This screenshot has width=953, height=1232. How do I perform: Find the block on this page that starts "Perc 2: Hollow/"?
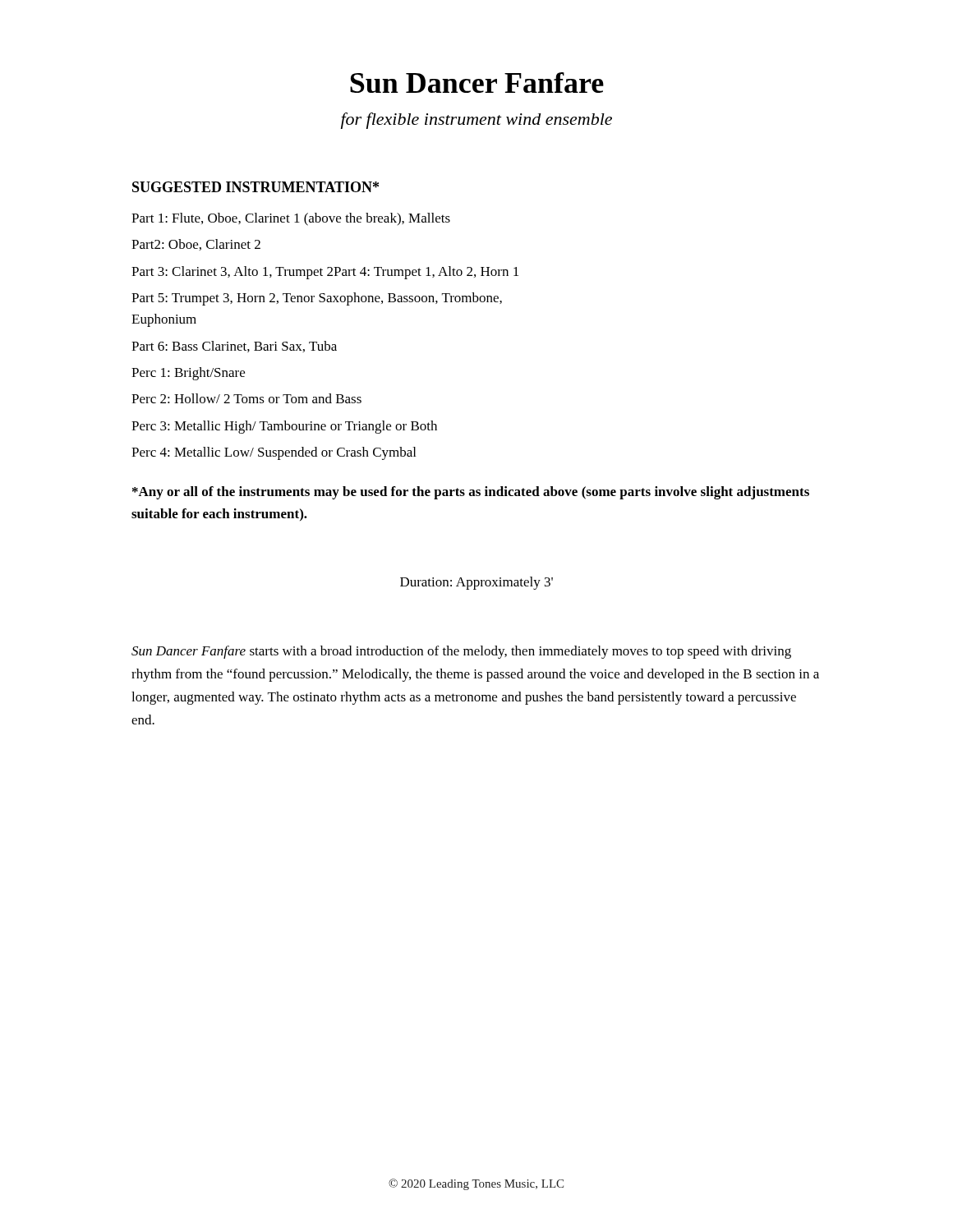(x=247, y=399)
